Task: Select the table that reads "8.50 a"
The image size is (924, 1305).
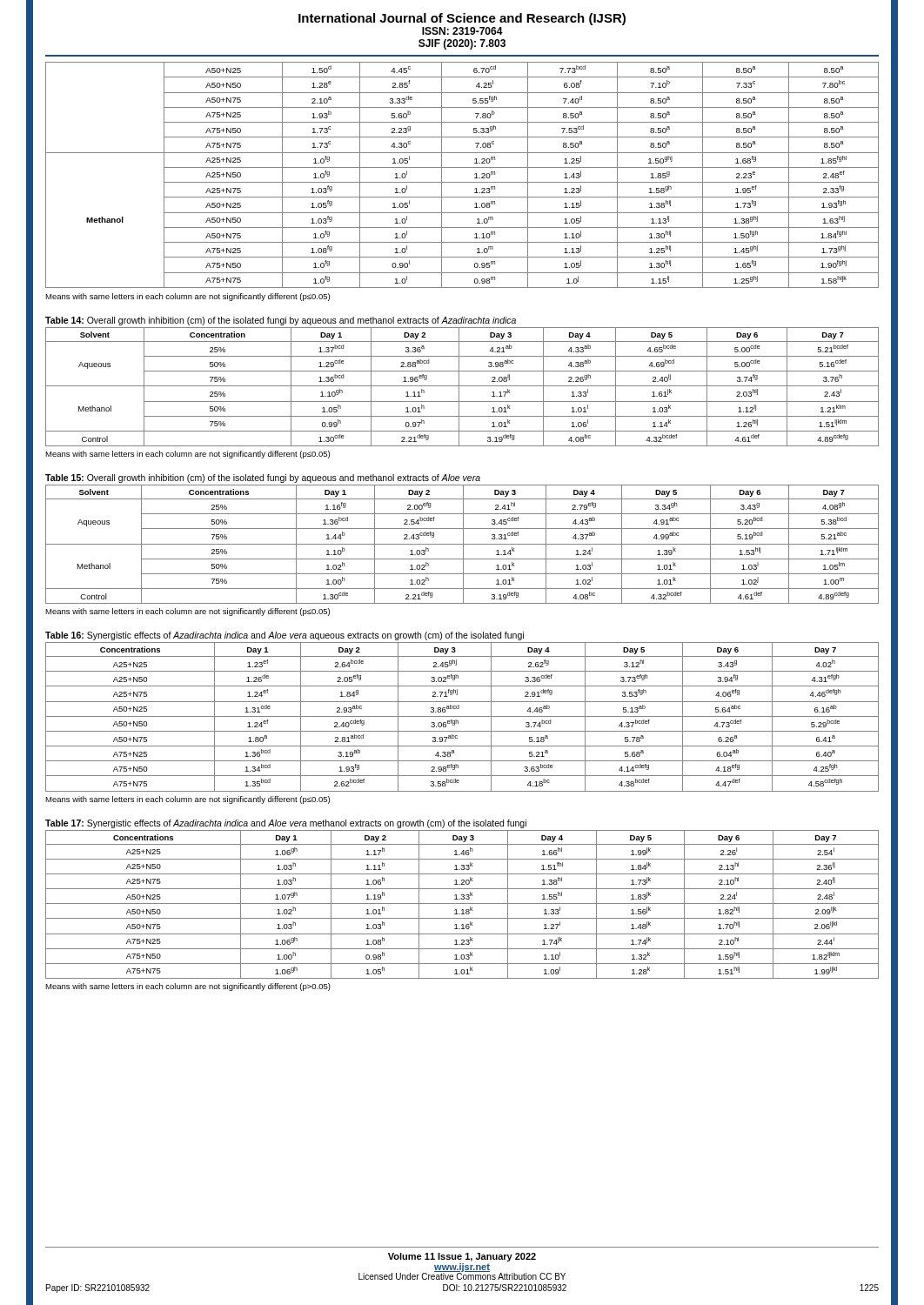Action: (462, 175)
